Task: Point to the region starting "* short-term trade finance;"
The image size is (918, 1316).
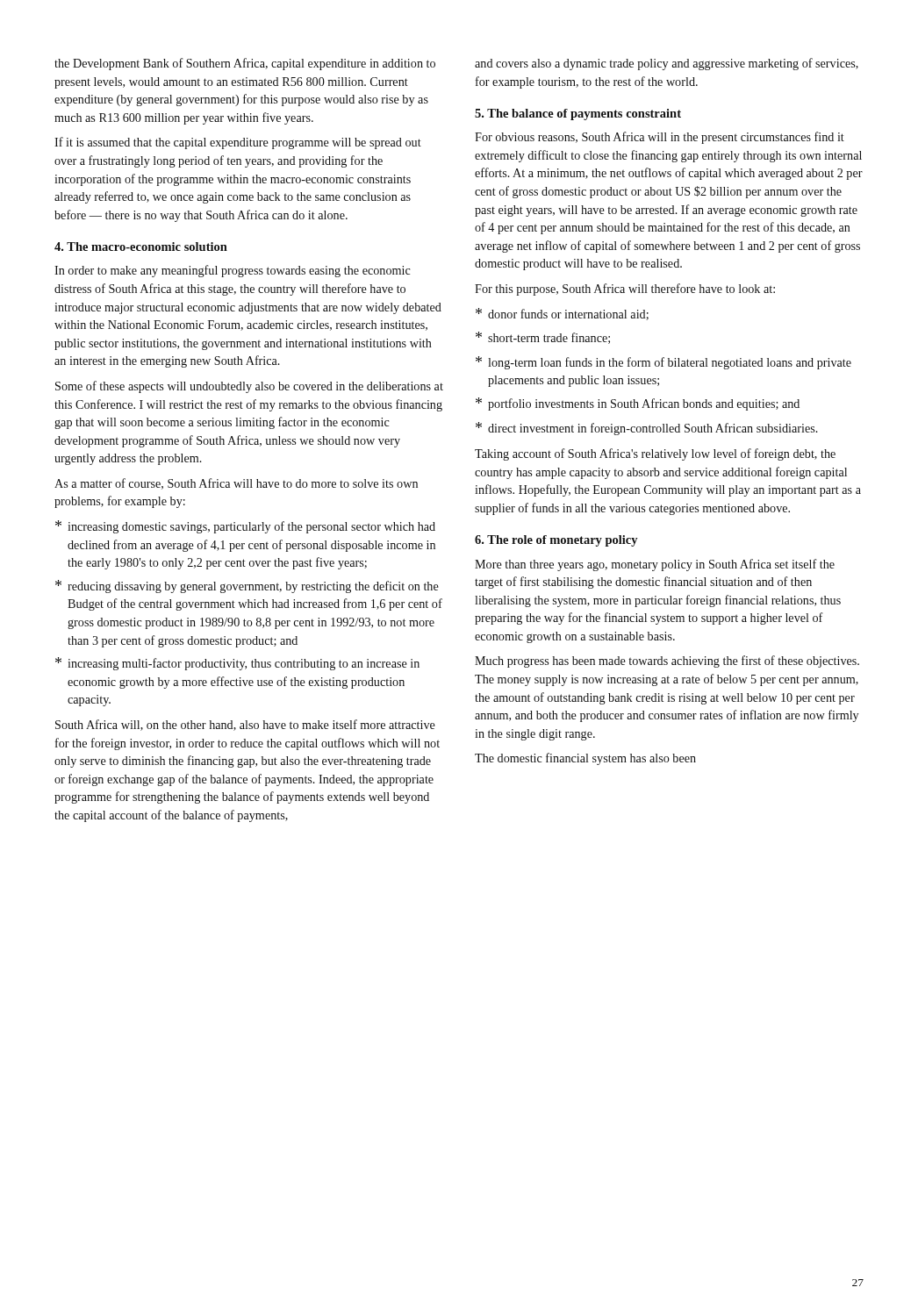Action: coord(543,338)
